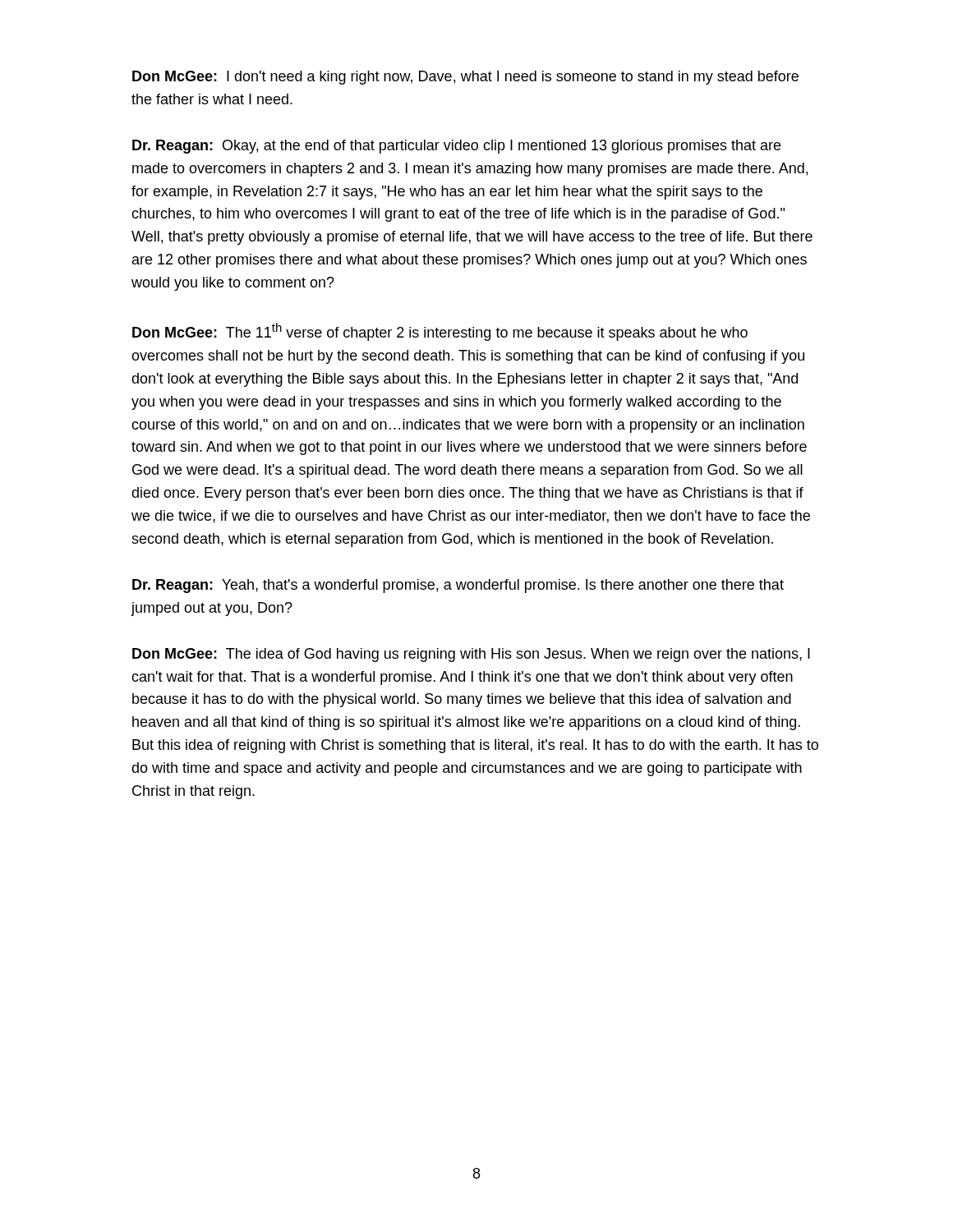Point to the block beginning "Don McGee: I don't need"
Screen dimensions: 1232x953
pos(465,88)
